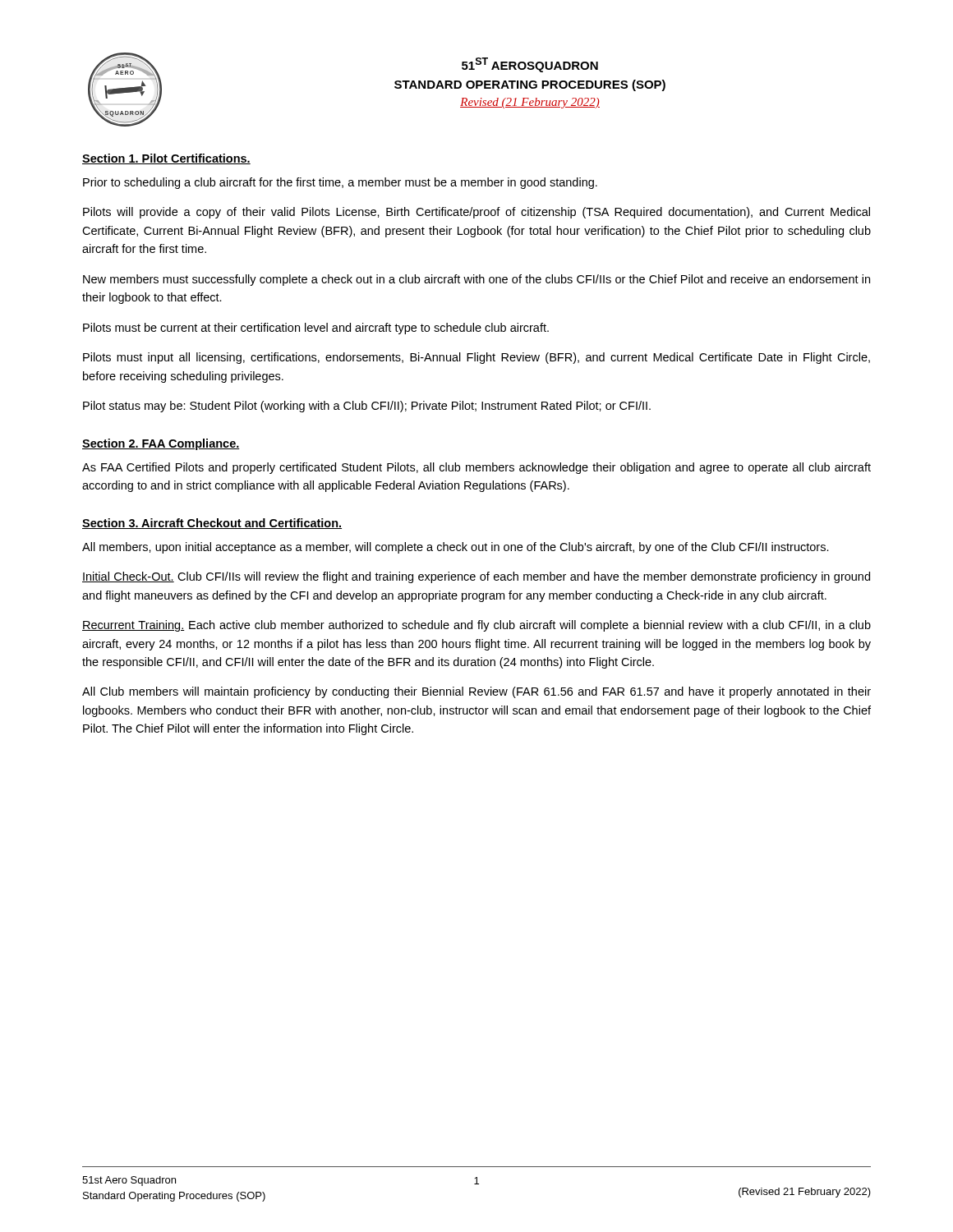Navigate to the region starting "As FAA Certified Pilots and"
Screen dimensions: 1232x953
tap(476, 476)
